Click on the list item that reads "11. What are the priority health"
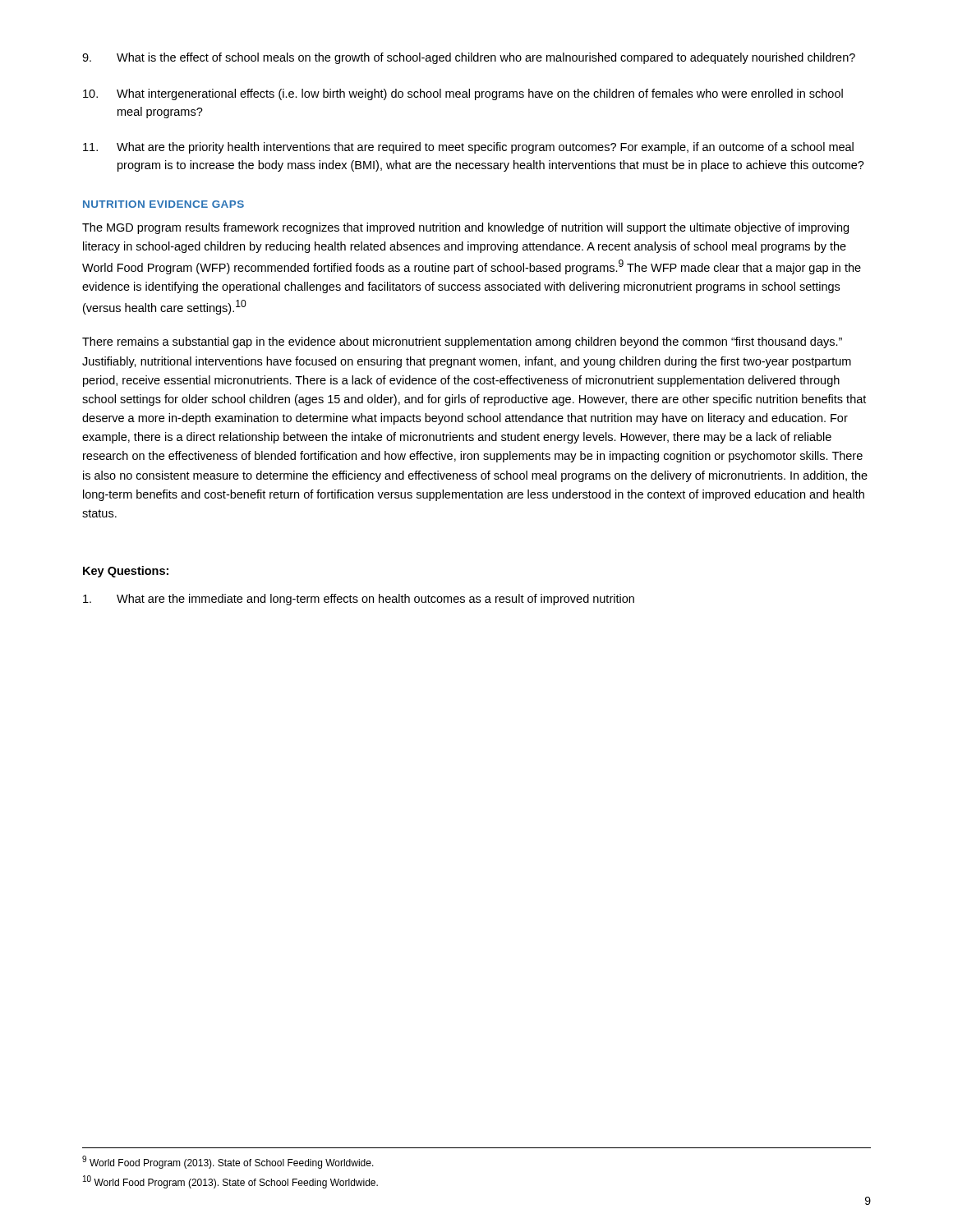 tap(476, 157)
